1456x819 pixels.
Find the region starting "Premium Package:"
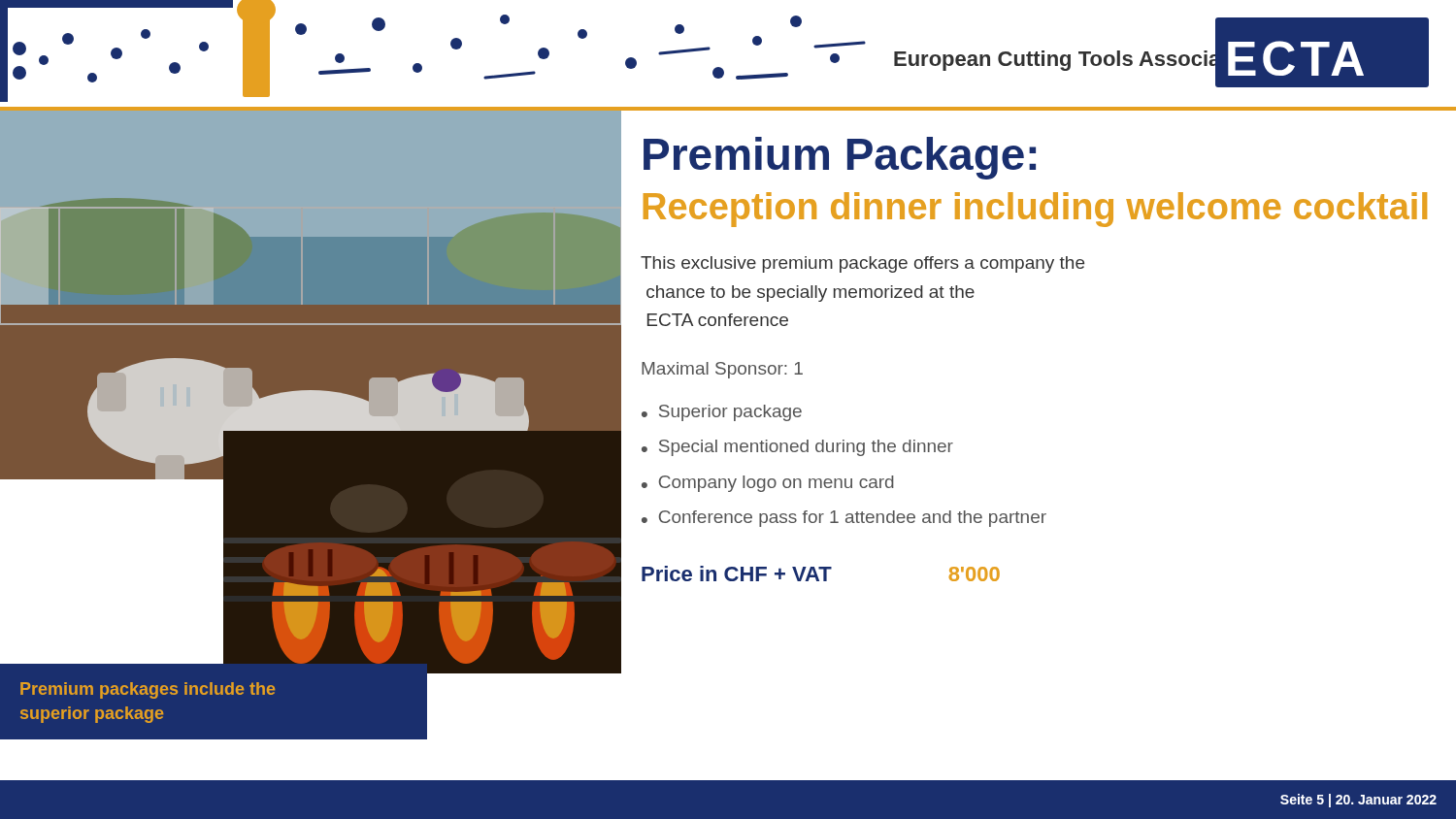click(x=840, y=155)
